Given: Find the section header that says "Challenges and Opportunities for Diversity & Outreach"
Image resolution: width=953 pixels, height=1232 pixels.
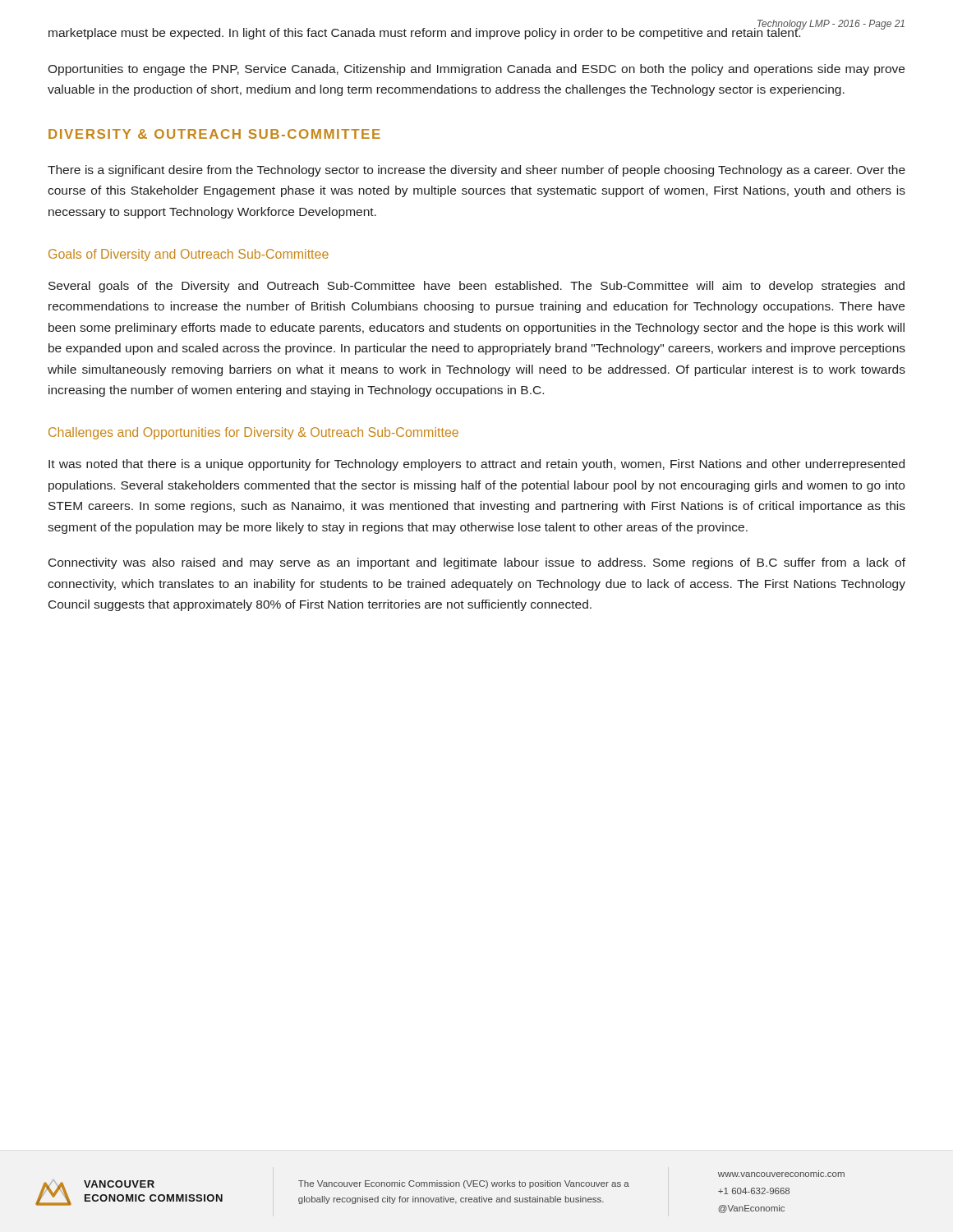Looking at the screenshot, I should tap(253, 432).
